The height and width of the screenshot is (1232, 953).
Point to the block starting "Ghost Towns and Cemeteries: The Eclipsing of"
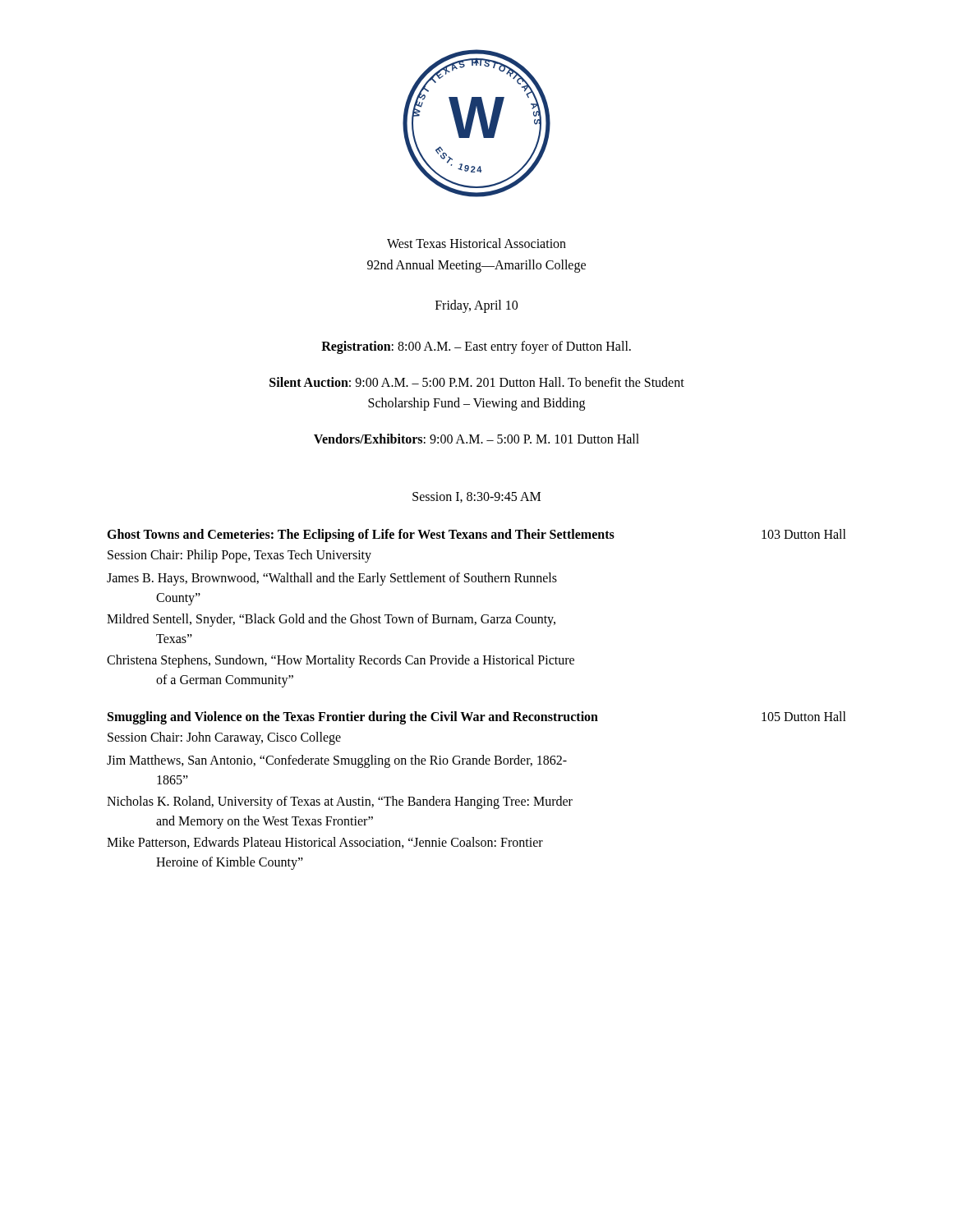click(476, 534)
